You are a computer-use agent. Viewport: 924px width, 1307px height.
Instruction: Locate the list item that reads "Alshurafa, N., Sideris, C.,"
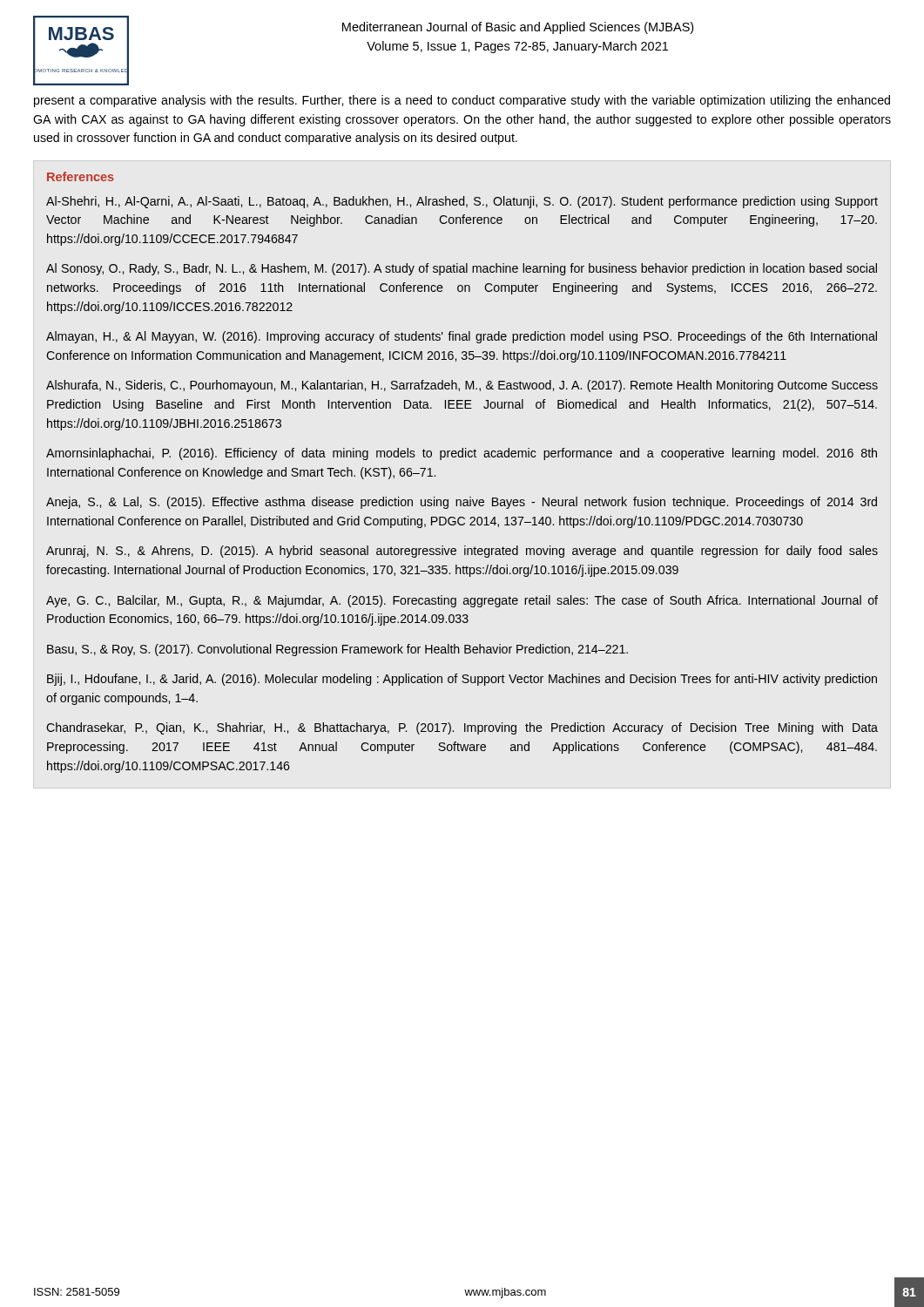point(462,404)
